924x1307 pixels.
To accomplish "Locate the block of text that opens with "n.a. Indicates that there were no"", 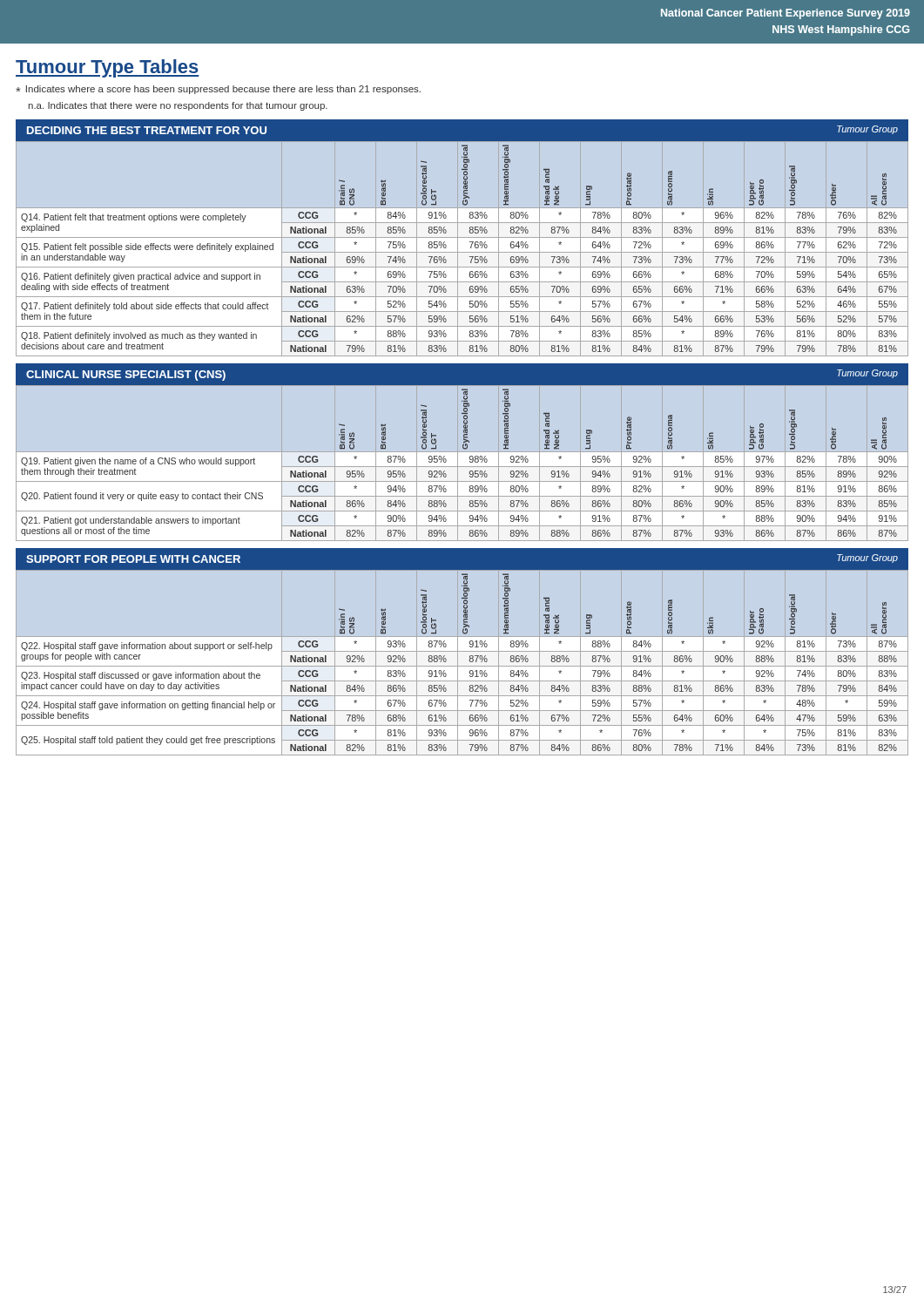I will tap(178, 105).
